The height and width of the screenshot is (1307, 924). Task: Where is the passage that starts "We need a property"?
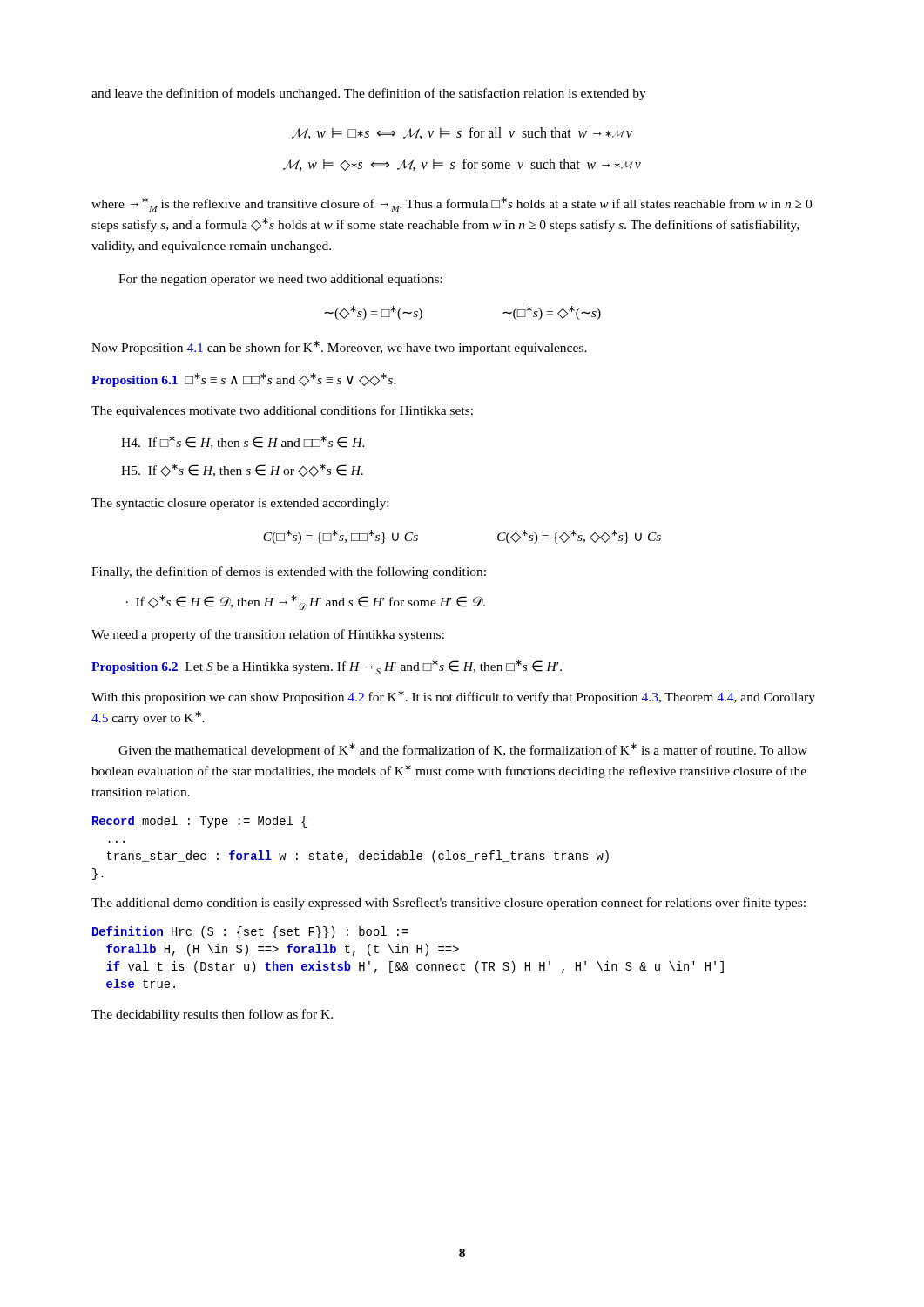[268, 634]
